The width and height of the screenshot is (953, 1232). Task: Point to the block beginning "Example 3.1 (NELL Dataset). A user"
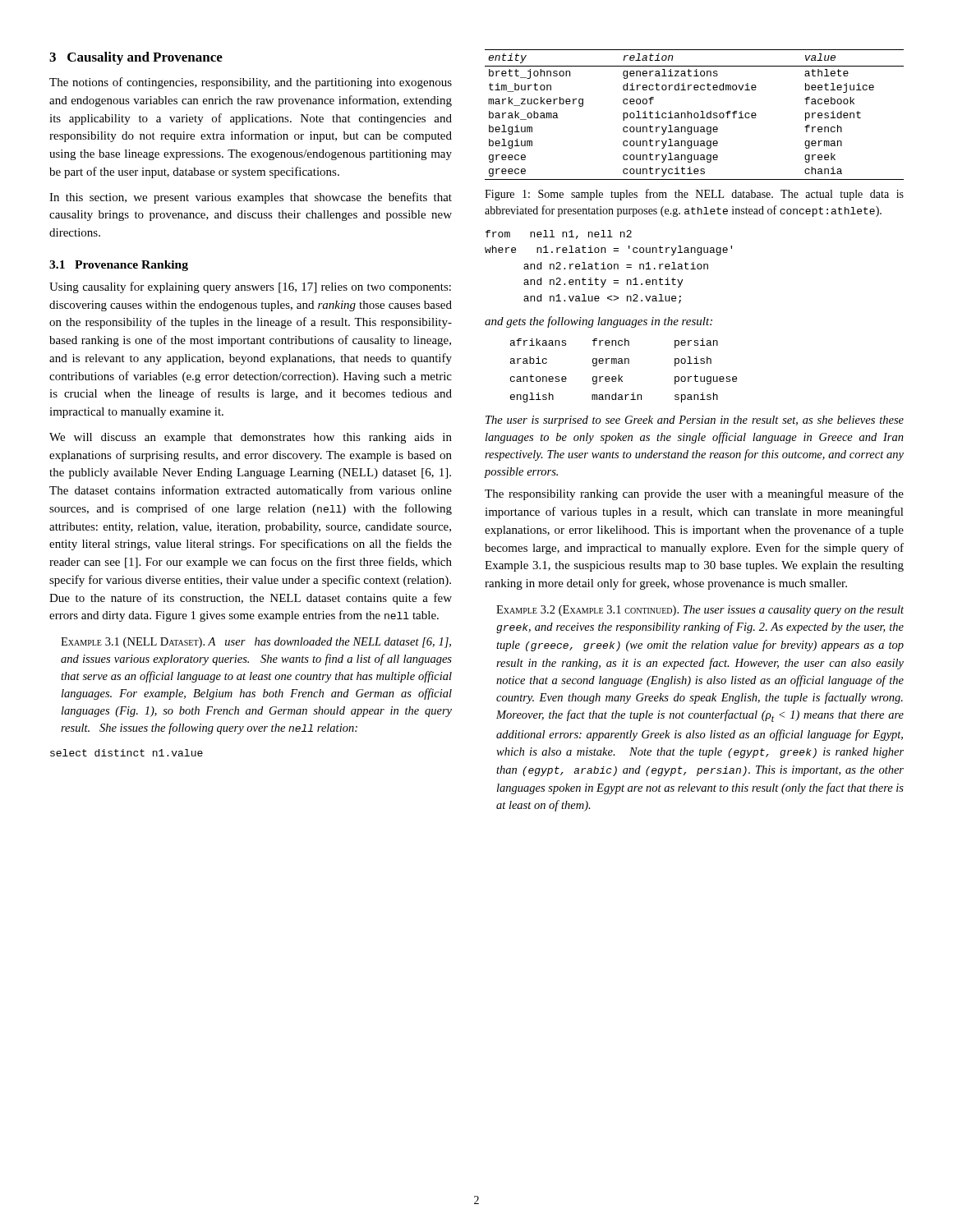pyautogui.click(x=256, y=685)
